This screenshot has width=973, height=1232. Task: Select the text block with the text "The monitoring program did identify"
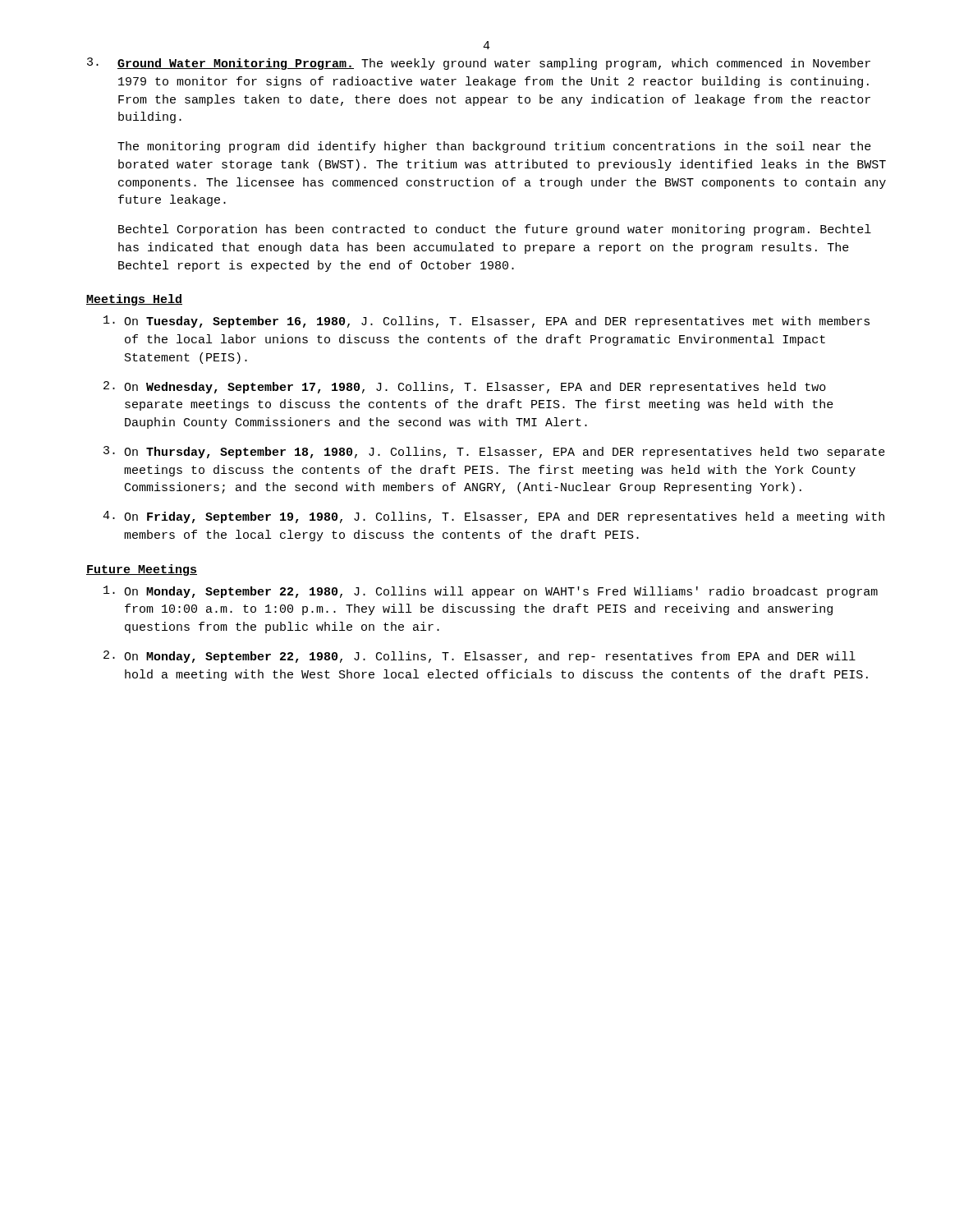tap(502, 174)
